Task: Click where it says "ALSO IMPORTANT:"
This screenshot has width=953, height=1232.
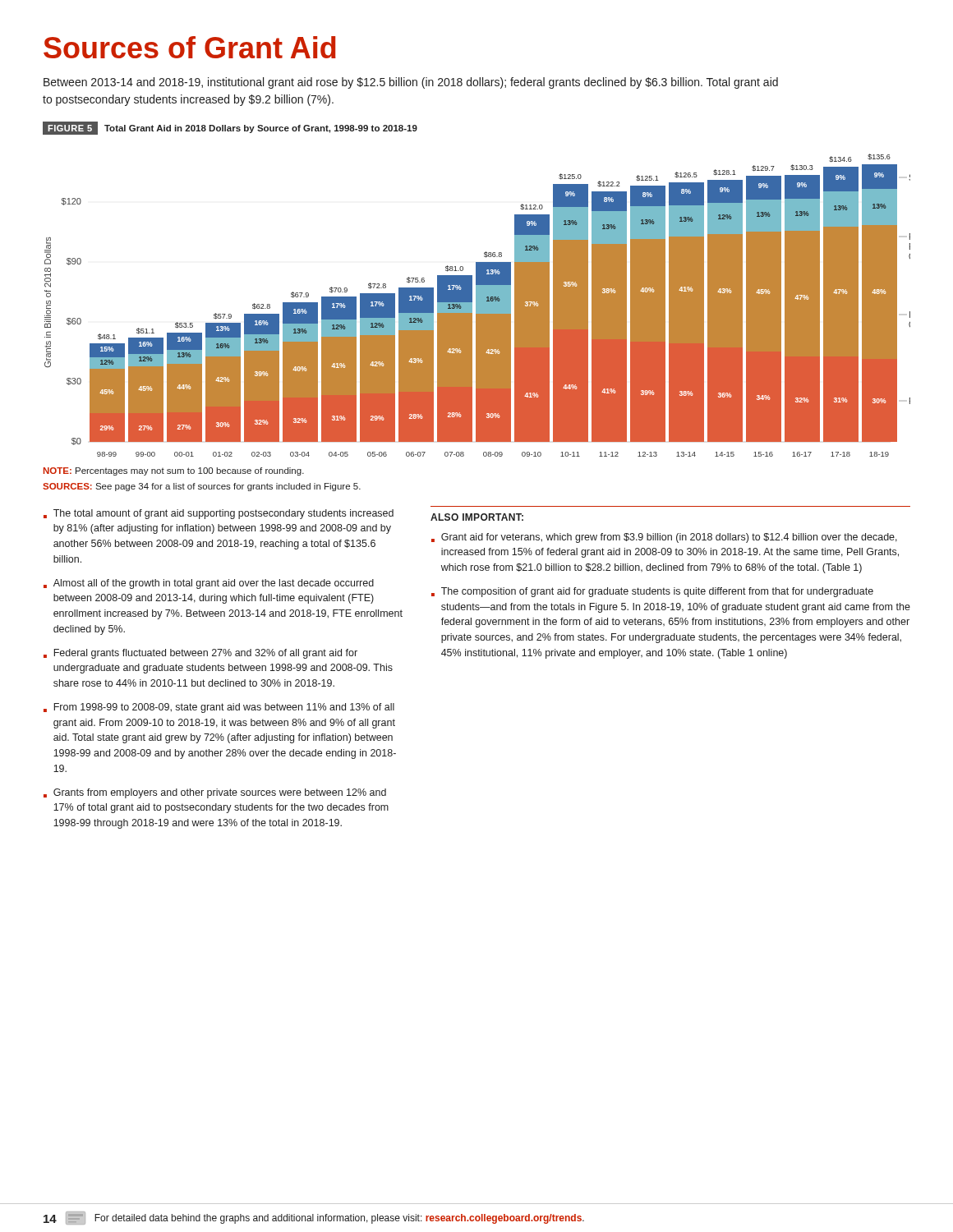Action: pyautogui.click(x=477, y=517)
